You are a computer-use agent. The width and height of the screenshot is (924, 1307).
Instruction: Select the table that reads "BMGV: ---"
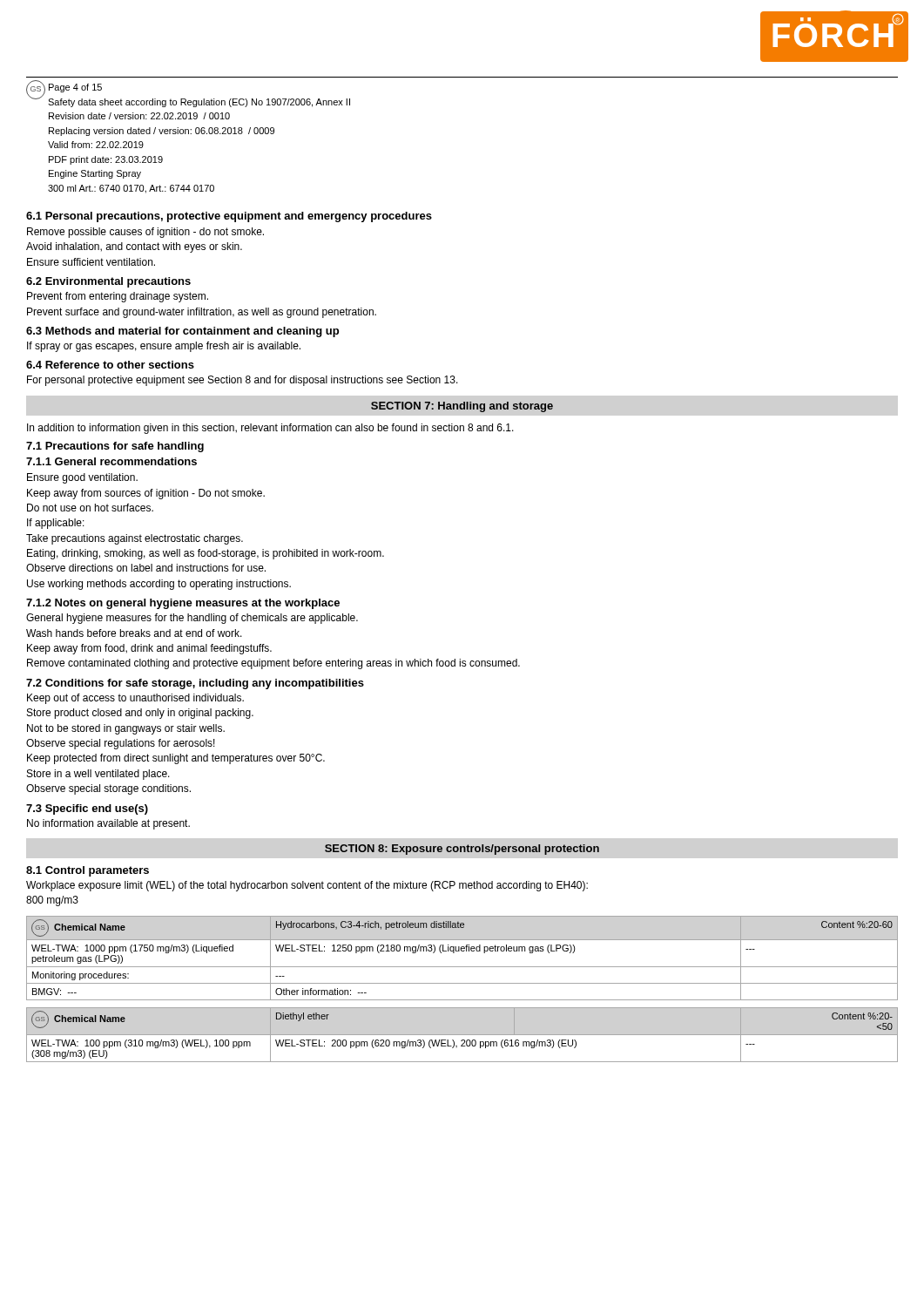pyautogui.click(x=462, y=958)
